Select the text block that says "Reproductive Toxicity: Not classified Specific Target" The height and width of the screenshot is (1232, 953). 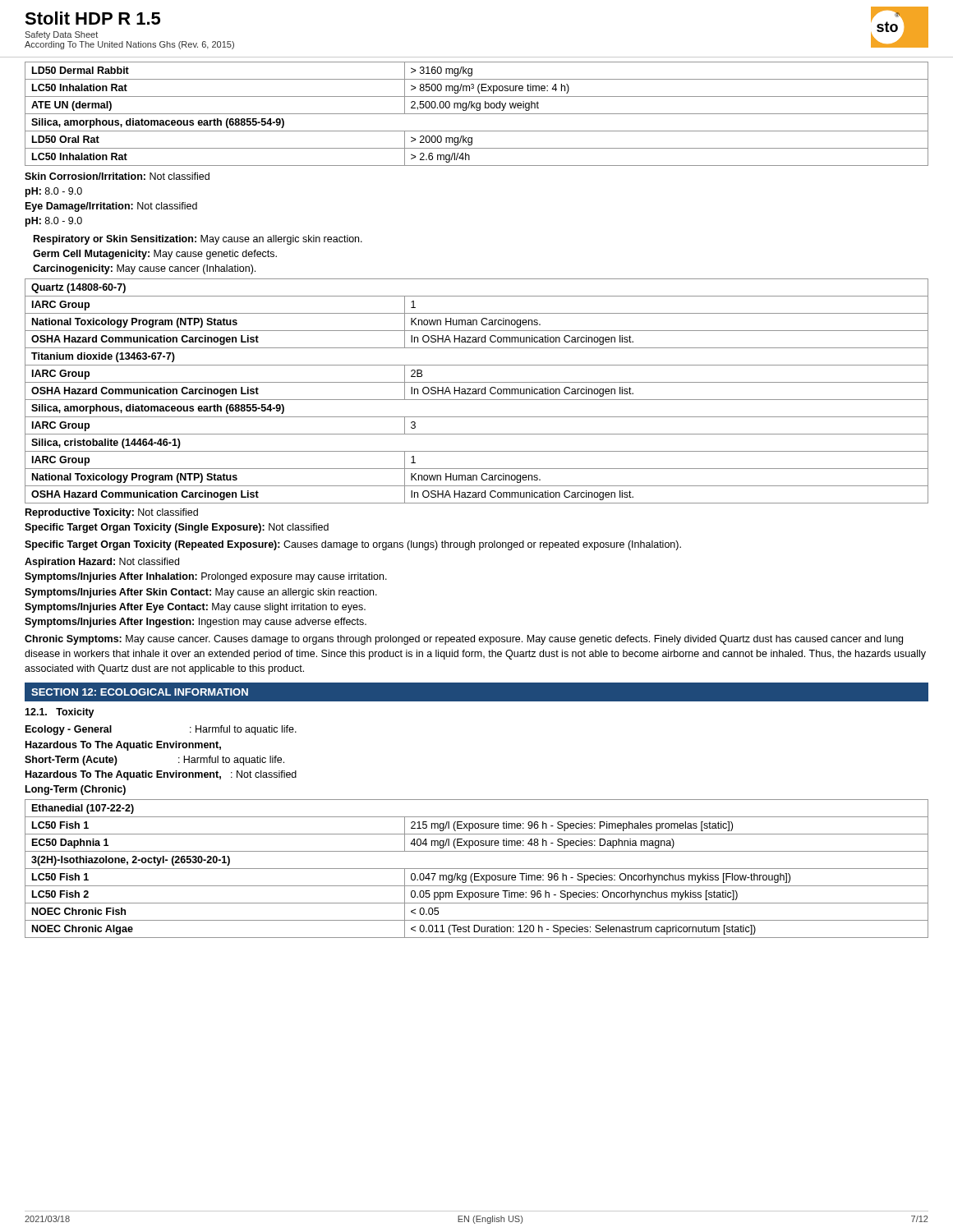point(177,520)
